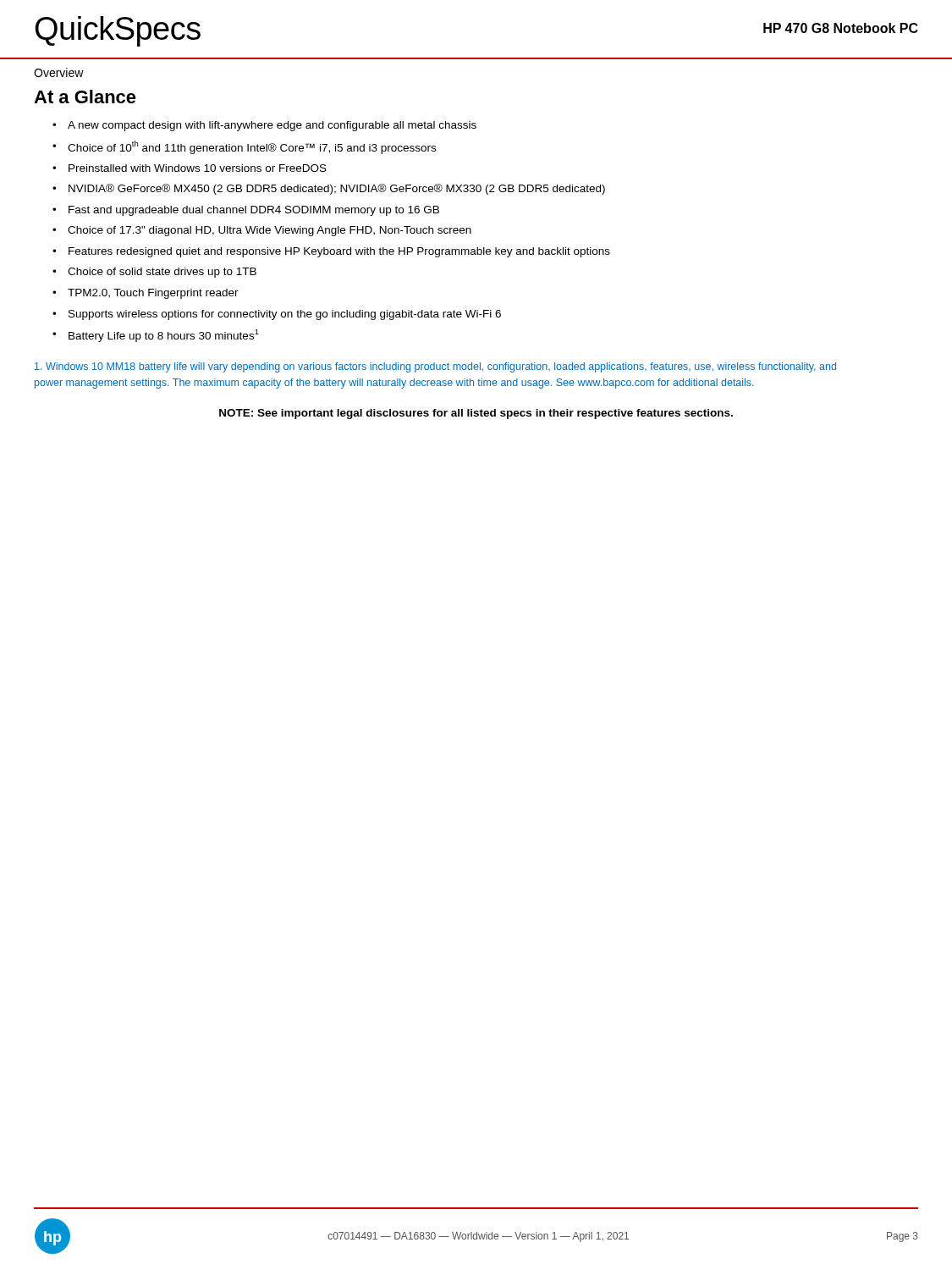952x1270 pixels.
Task: Find the list item with the text "Choice of 17.3""
Action: 270,230
